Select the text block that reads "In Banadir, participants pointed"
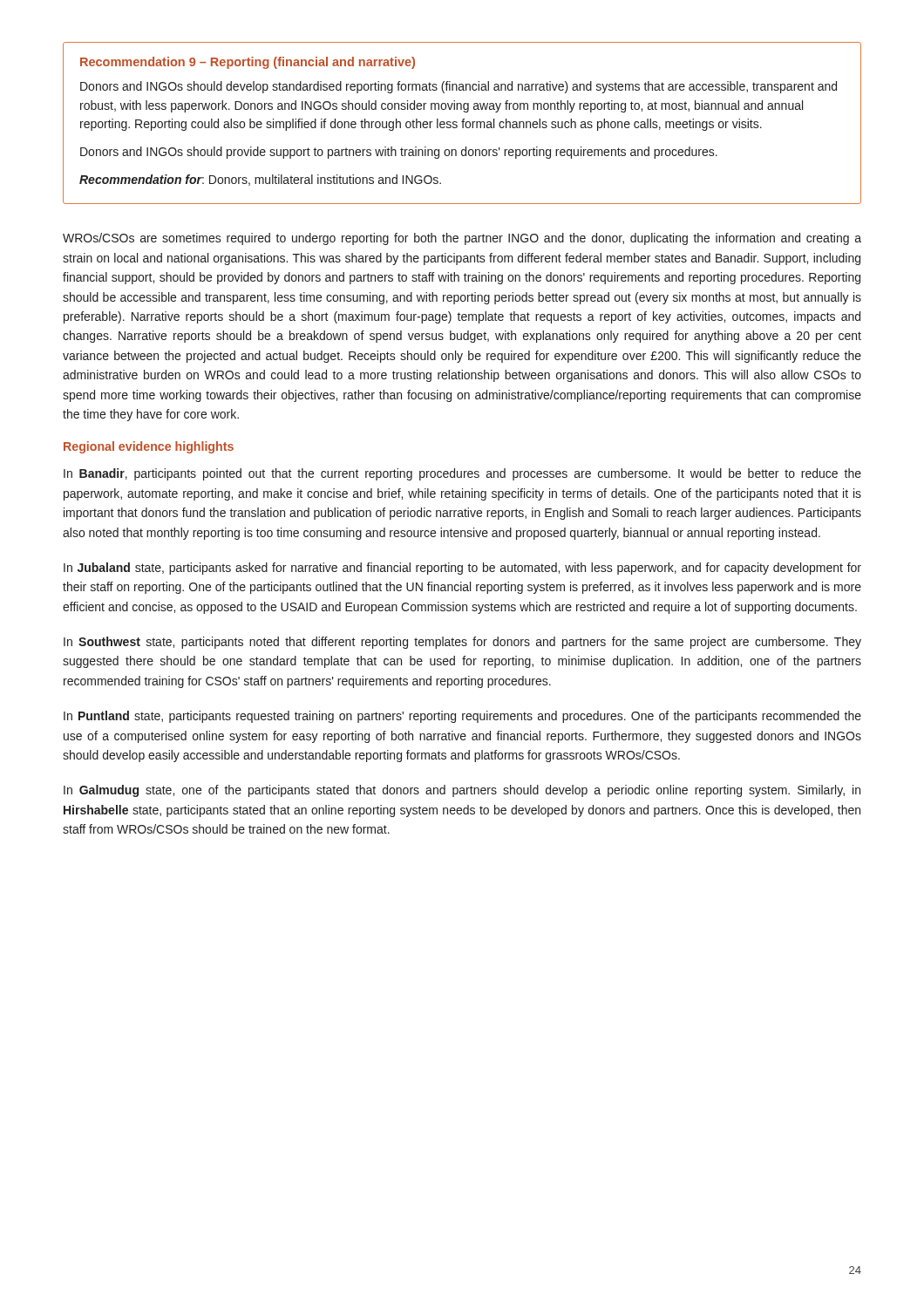The height and width of the screenshot is (1308, 924). click(462, 503)
